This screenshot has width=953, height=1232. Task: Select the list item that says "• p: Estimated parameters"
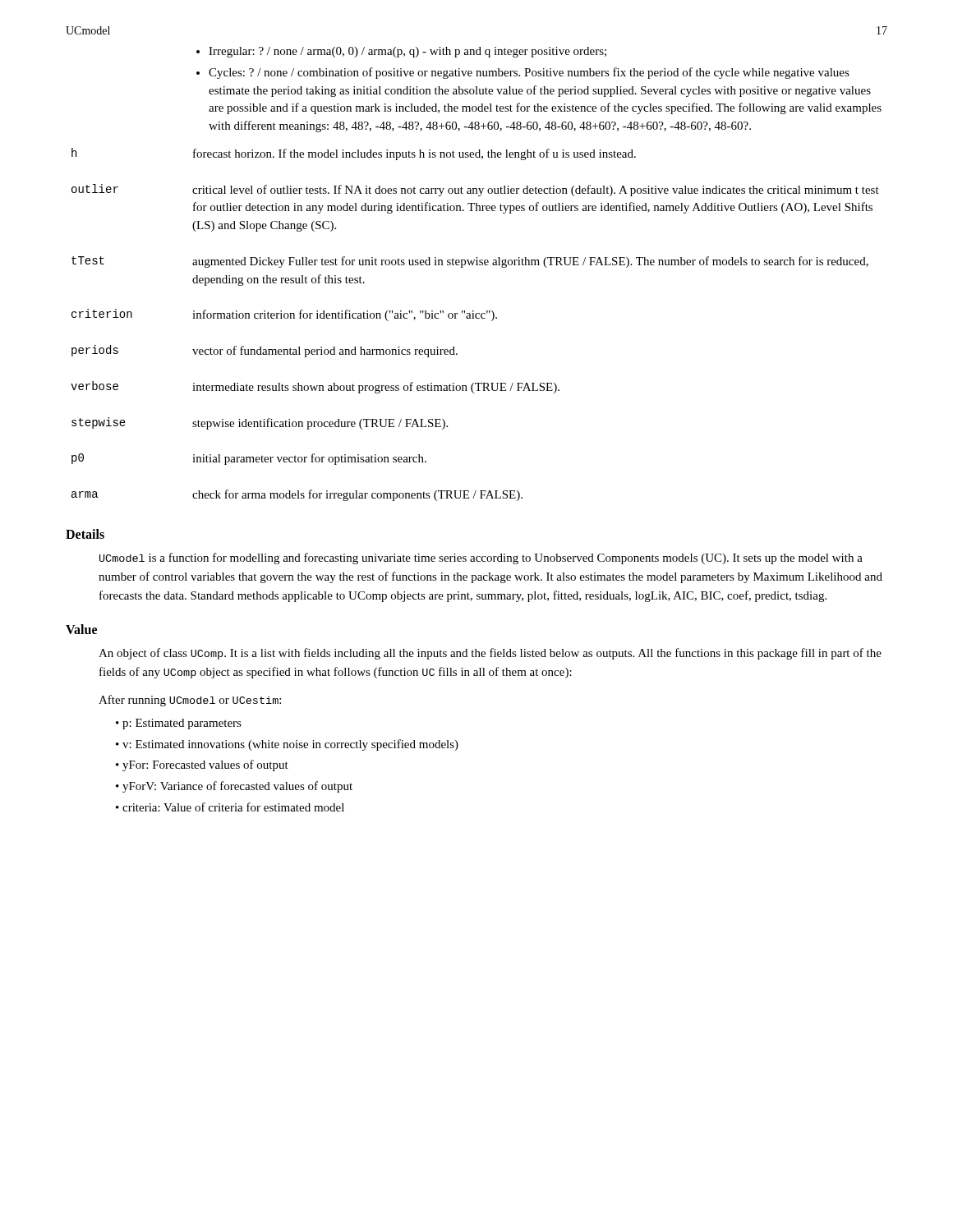pyautogui.click(x=178, y=723)
